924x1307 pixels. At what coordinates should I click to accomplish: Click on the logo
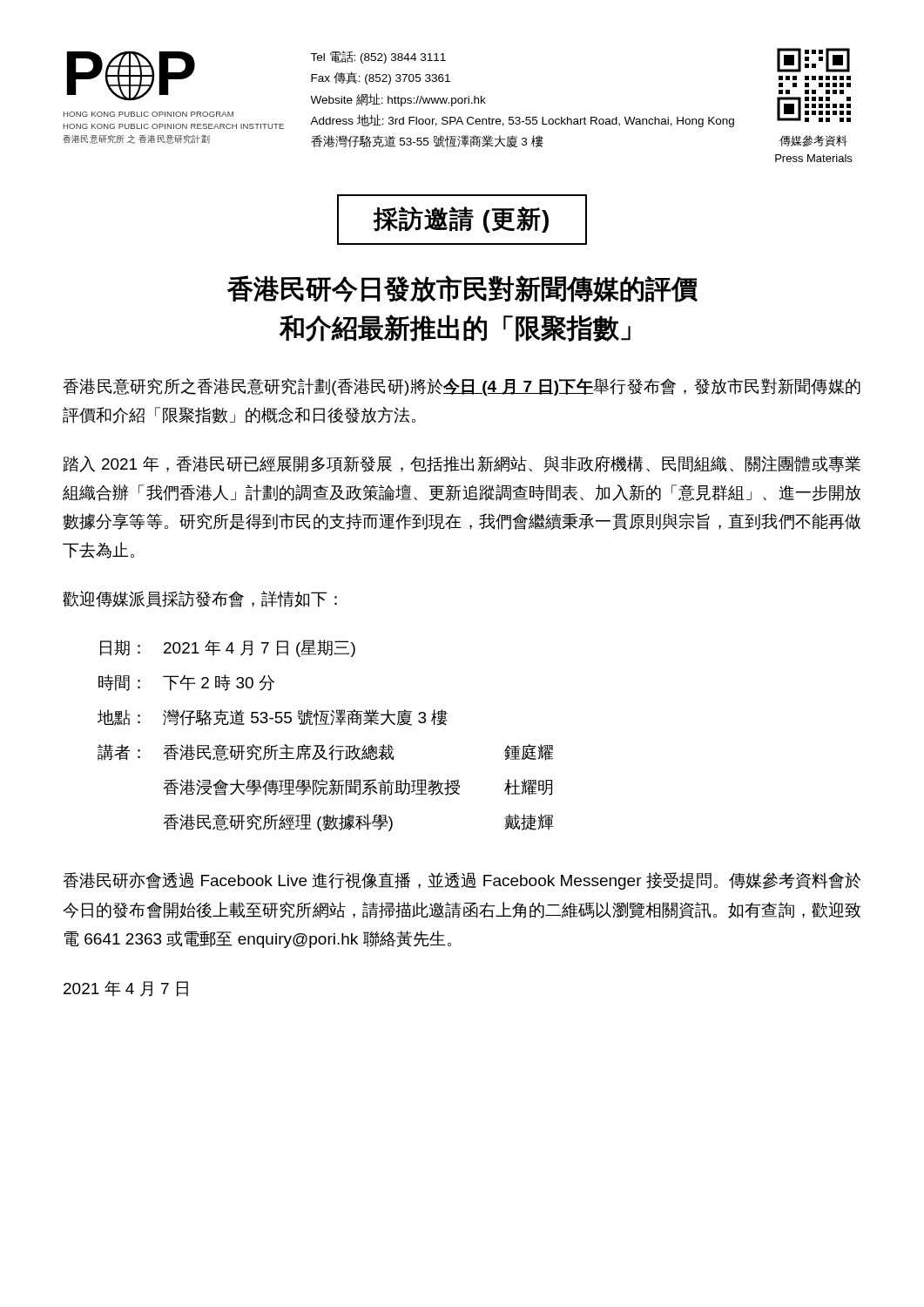coord(174,94)
